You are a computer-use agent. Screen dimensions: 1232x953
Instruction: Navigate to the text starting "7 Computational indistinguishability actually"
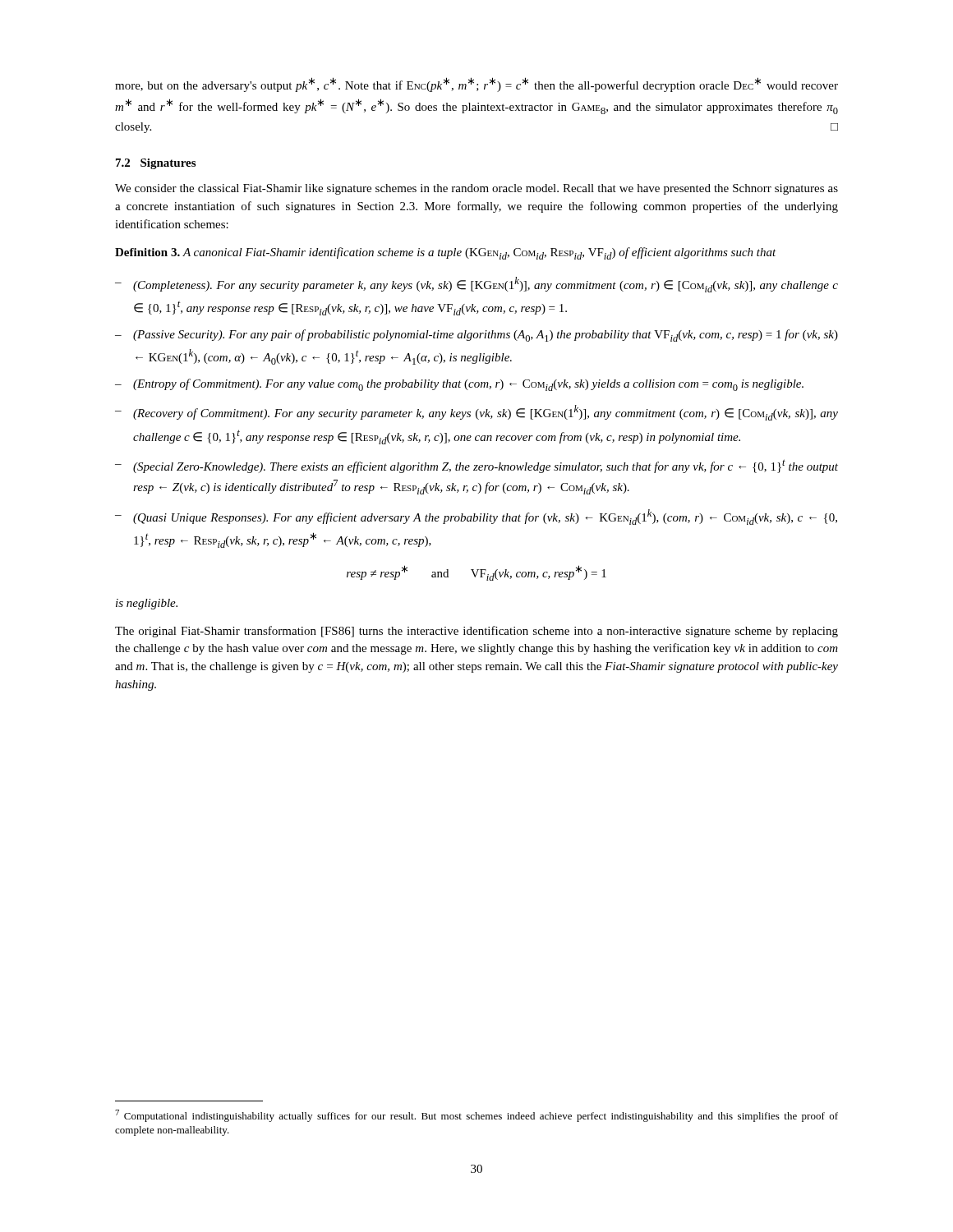click(x=476, y=1122)
